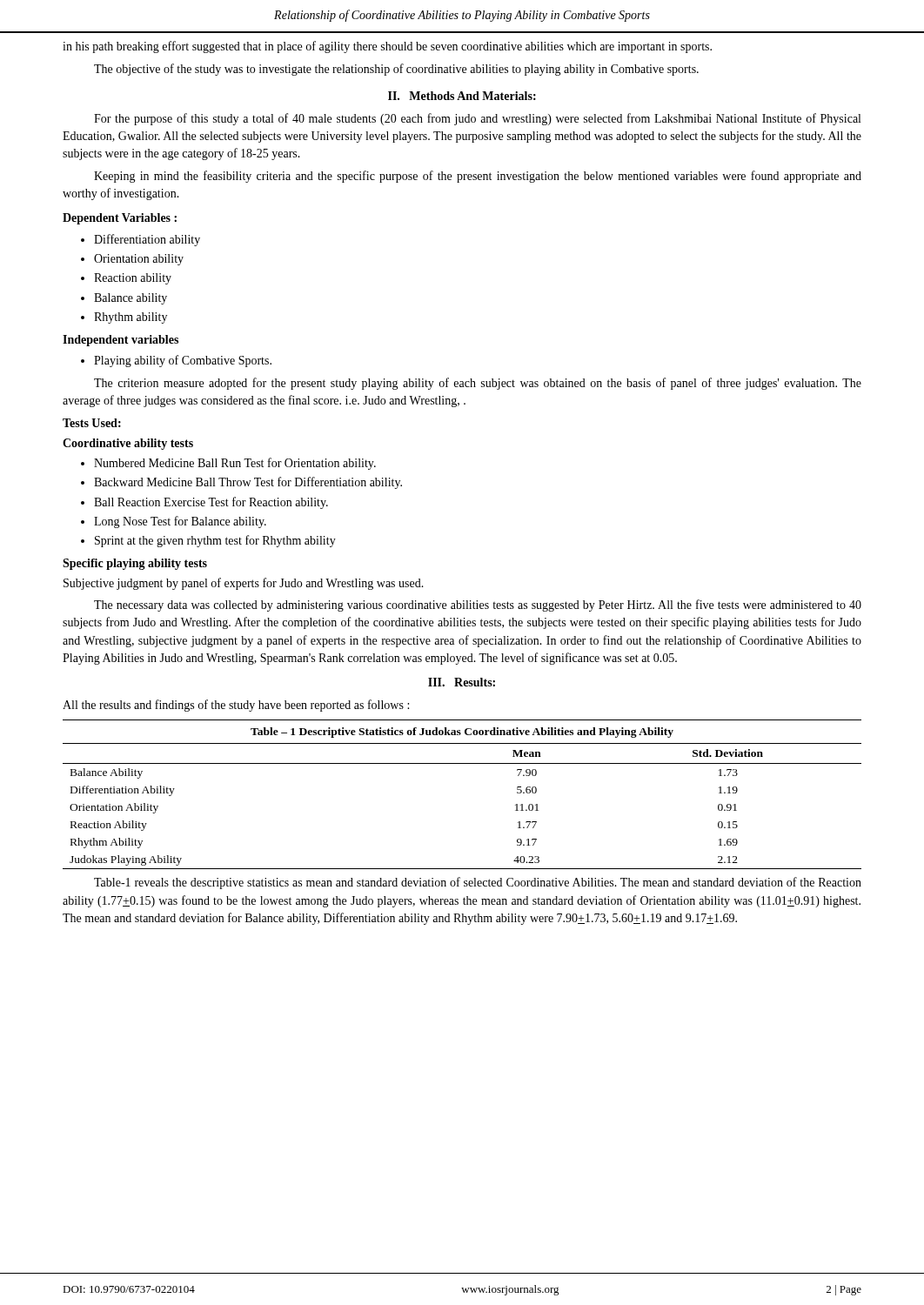Point to the block starting "Reaction ability"
The image size is (924, 1305).
pyautogui.click(x=126, y=279)
